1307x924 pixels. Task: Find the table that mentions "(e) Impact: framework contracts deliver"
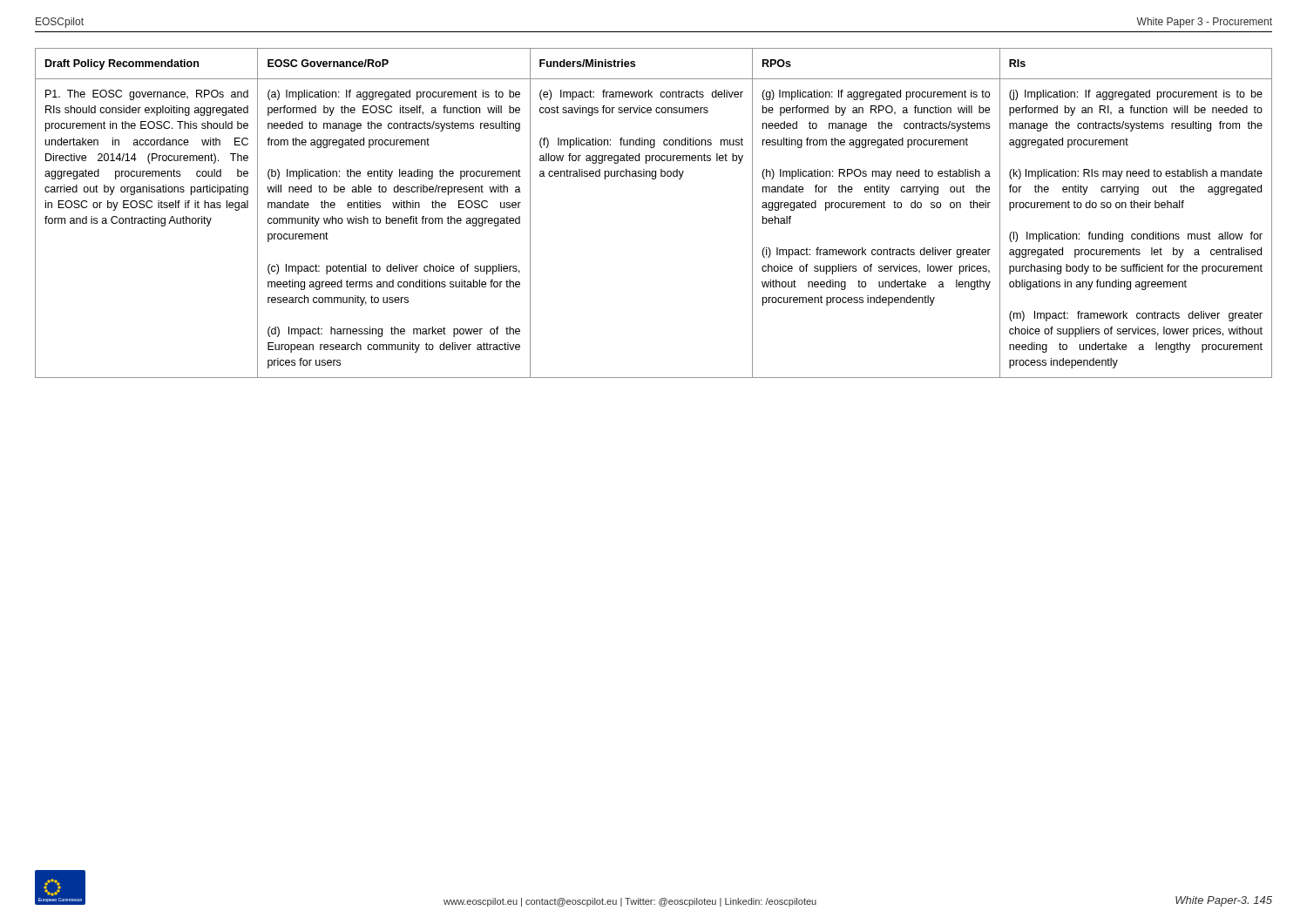pyautogui.click(x=654, y=442)
